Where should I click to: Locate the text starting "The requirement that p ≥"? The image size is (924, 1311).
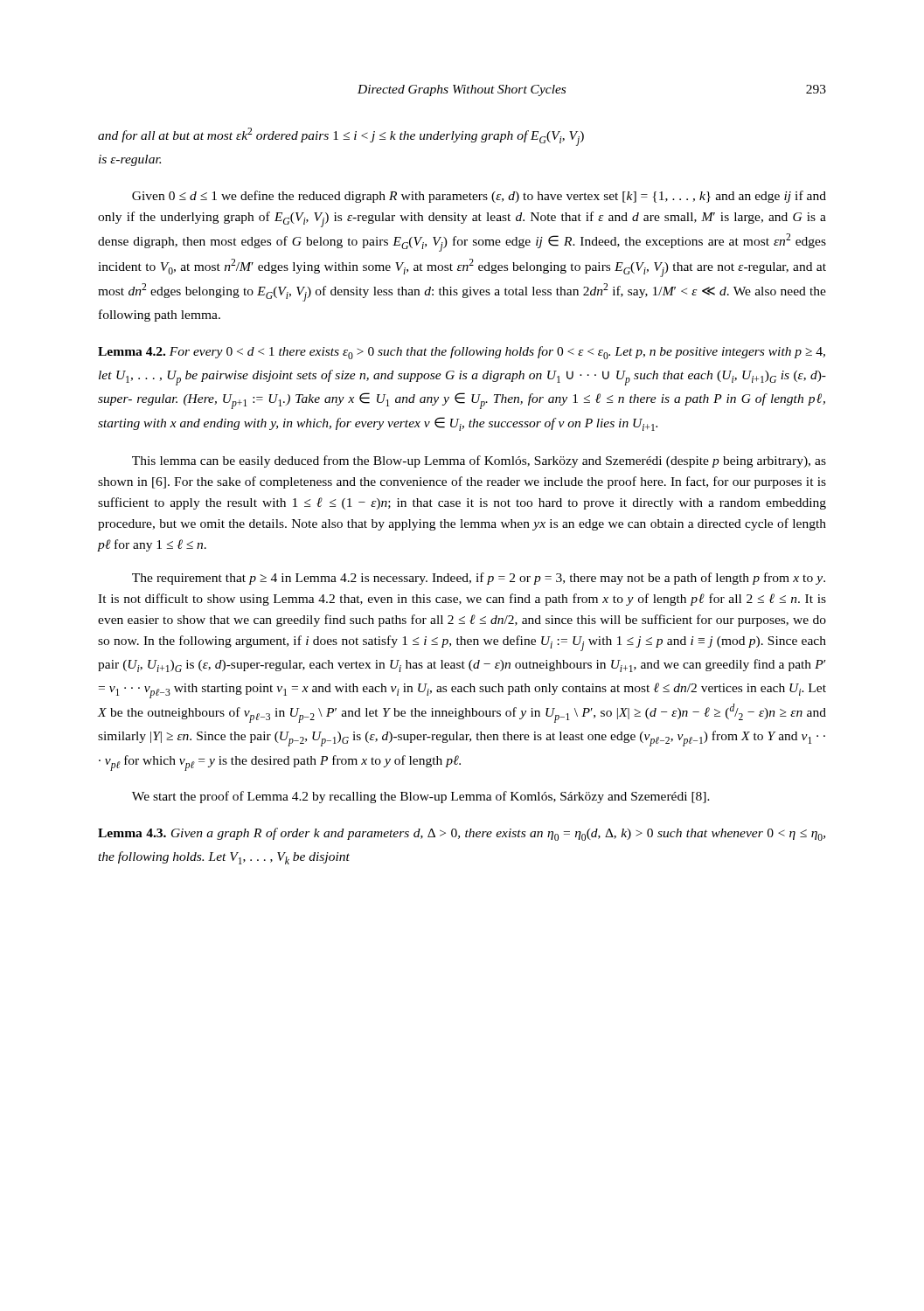pyautogui.click(x=462, y=670)
